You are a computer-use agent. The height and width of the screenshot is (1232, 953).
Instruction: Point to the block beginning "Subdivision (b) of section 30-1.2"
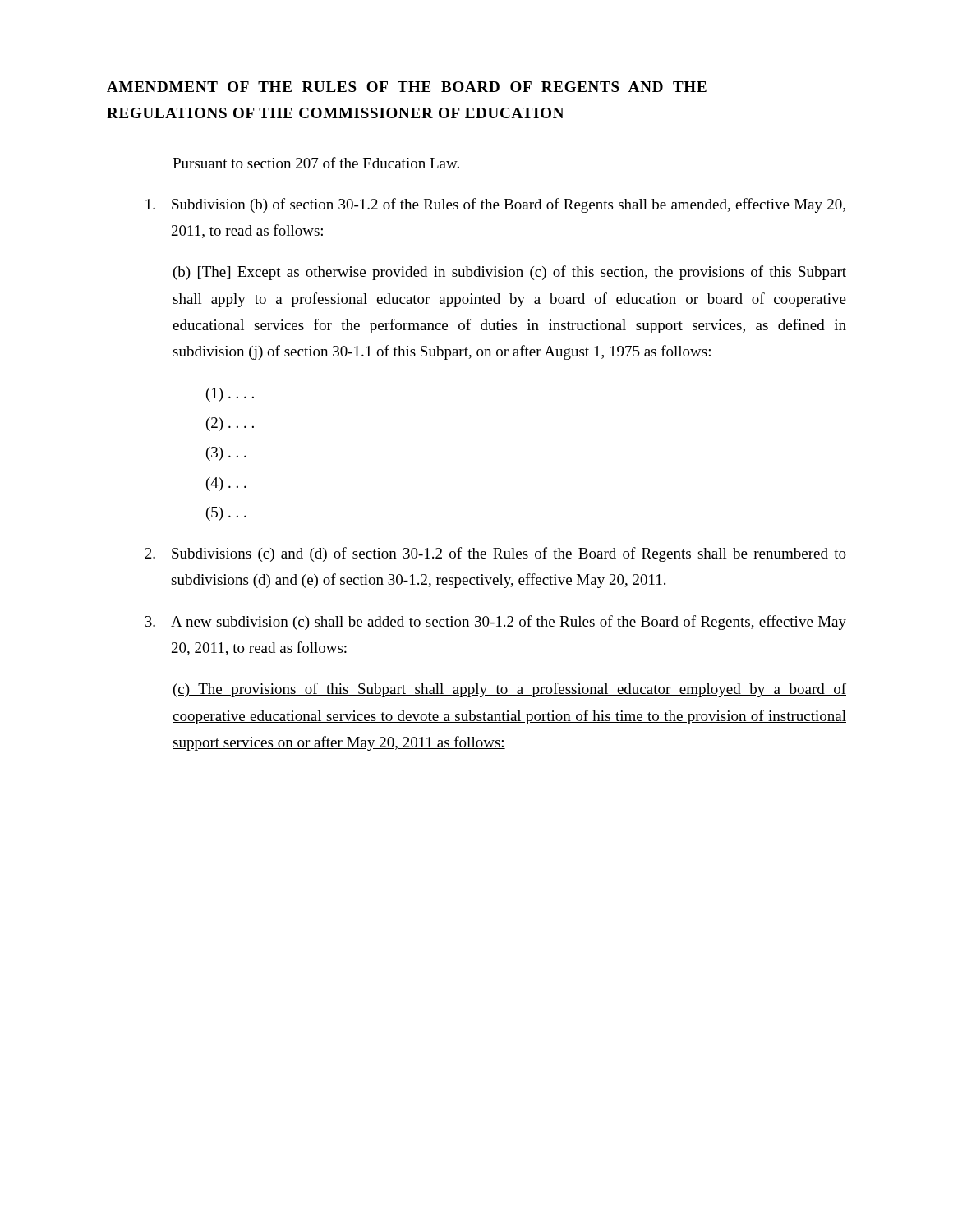476,218
